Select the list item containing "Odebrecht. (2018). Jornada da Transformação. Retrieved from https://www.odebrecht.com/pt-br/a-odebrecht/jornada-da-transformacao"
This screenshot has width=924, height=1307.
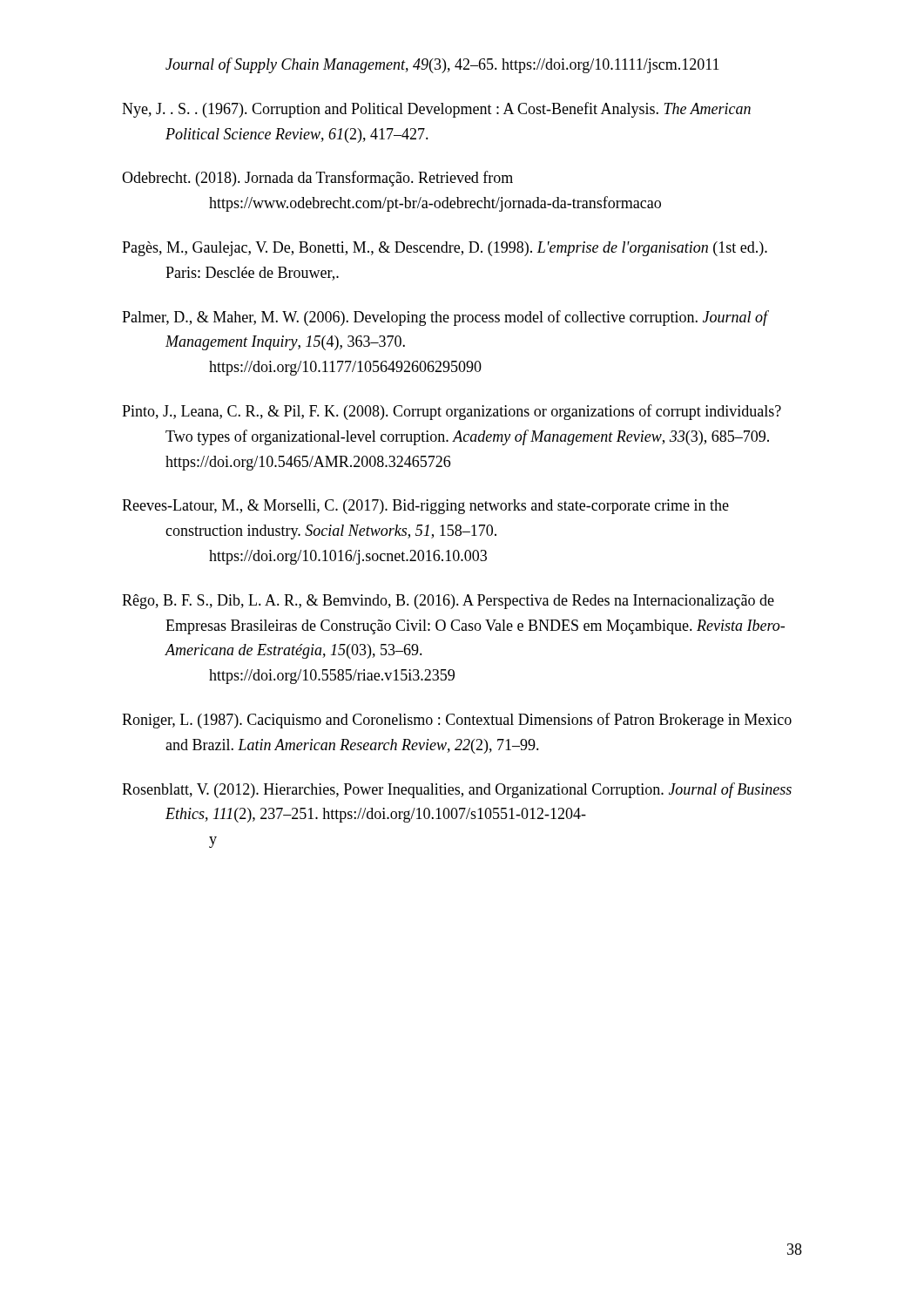392,191
